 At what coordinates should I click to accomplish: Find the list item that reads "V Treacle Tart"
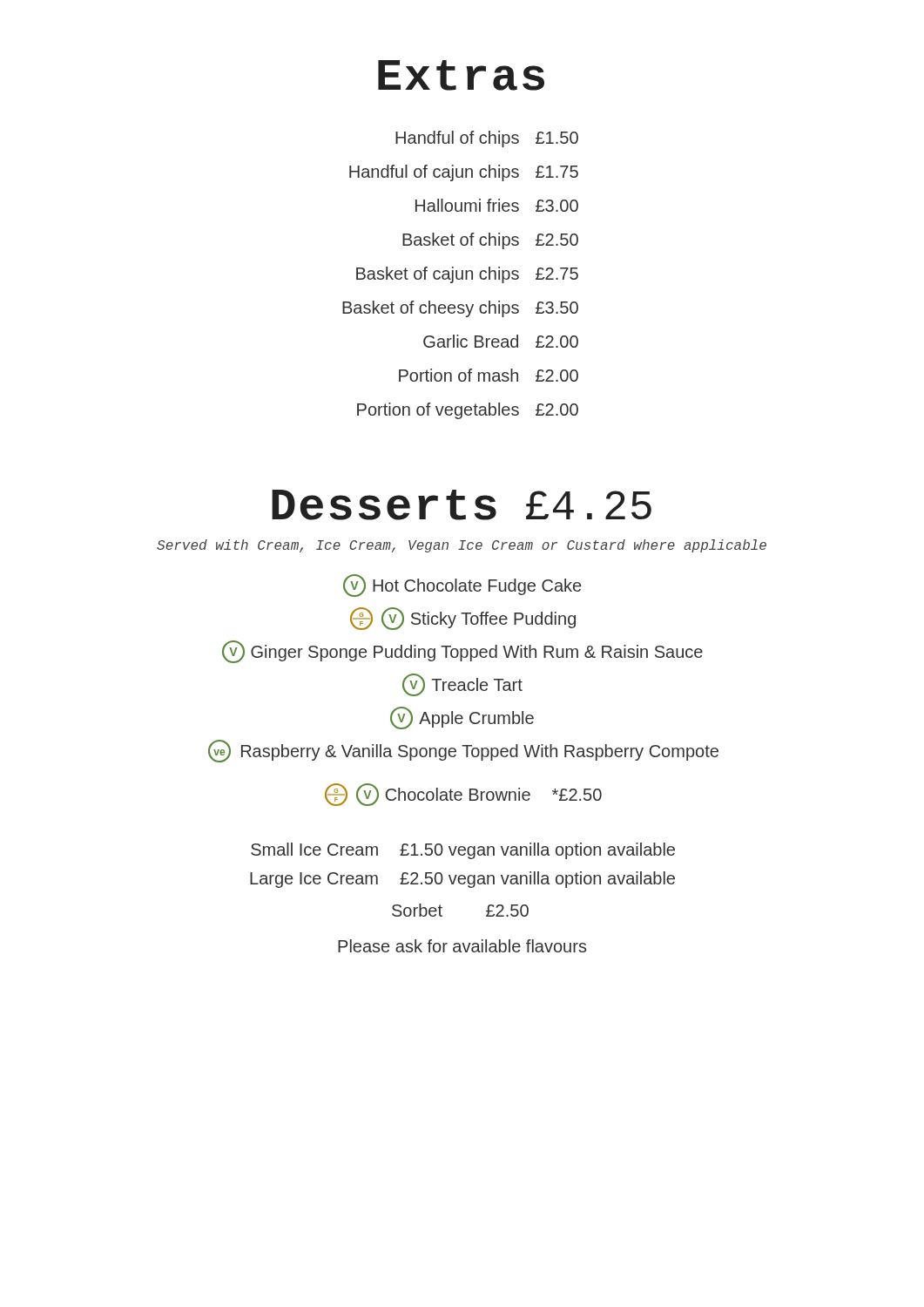(462, 685)
